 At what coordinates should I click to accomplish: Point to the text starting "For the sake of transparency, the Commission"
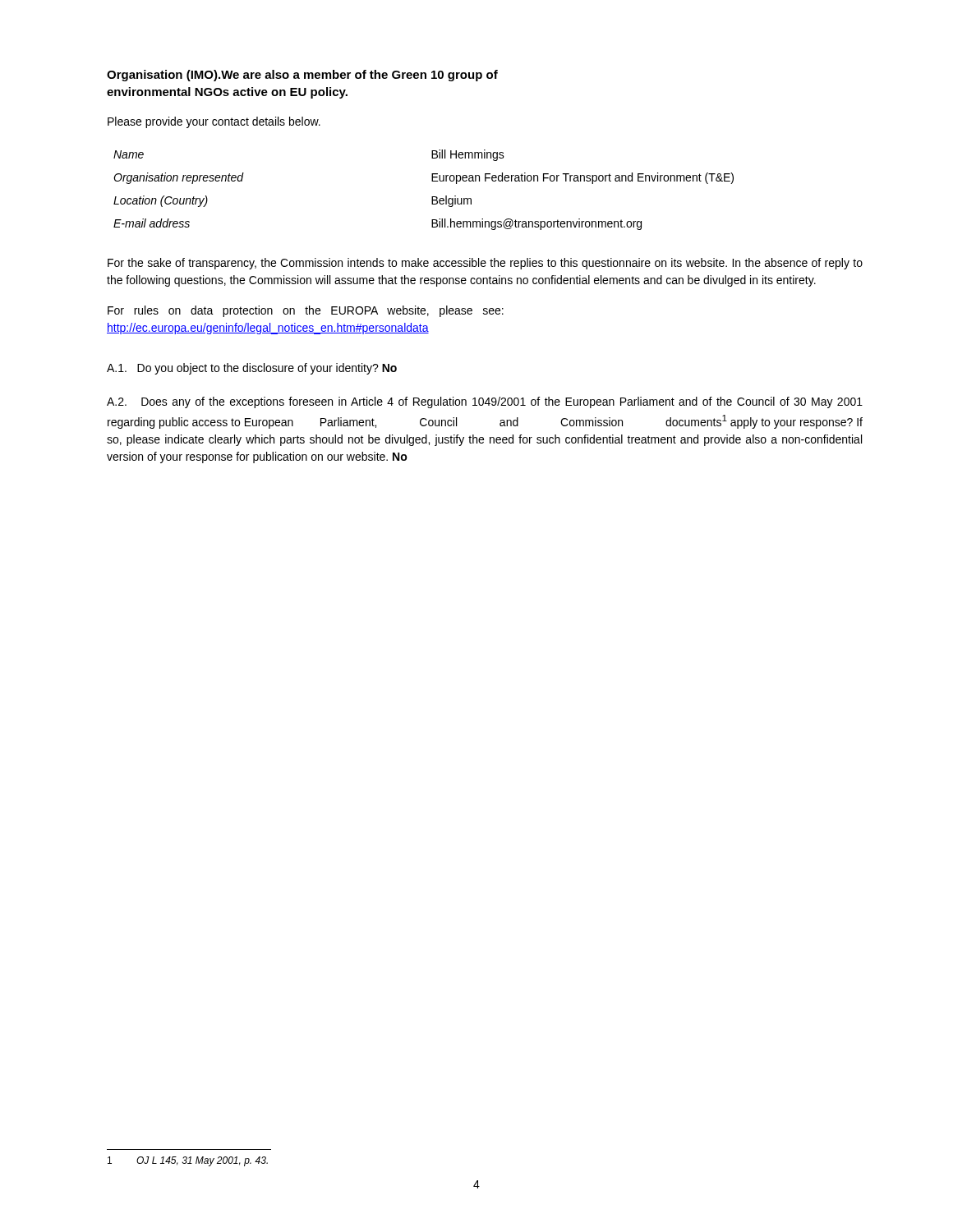tap(485, 271)
